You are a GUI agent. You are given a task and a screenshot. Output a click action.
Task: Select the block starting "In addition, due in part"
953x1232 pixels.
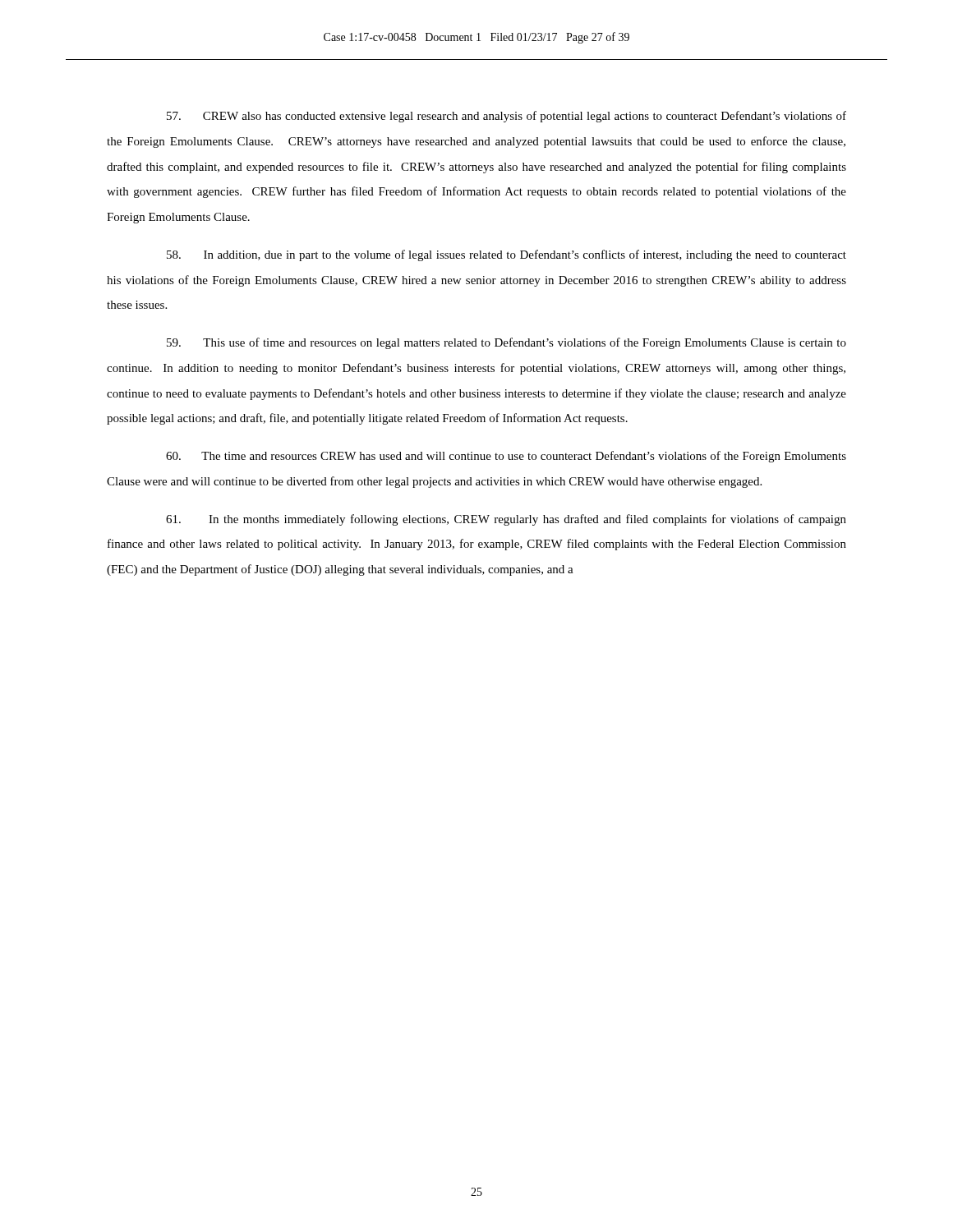click(476, 280)
